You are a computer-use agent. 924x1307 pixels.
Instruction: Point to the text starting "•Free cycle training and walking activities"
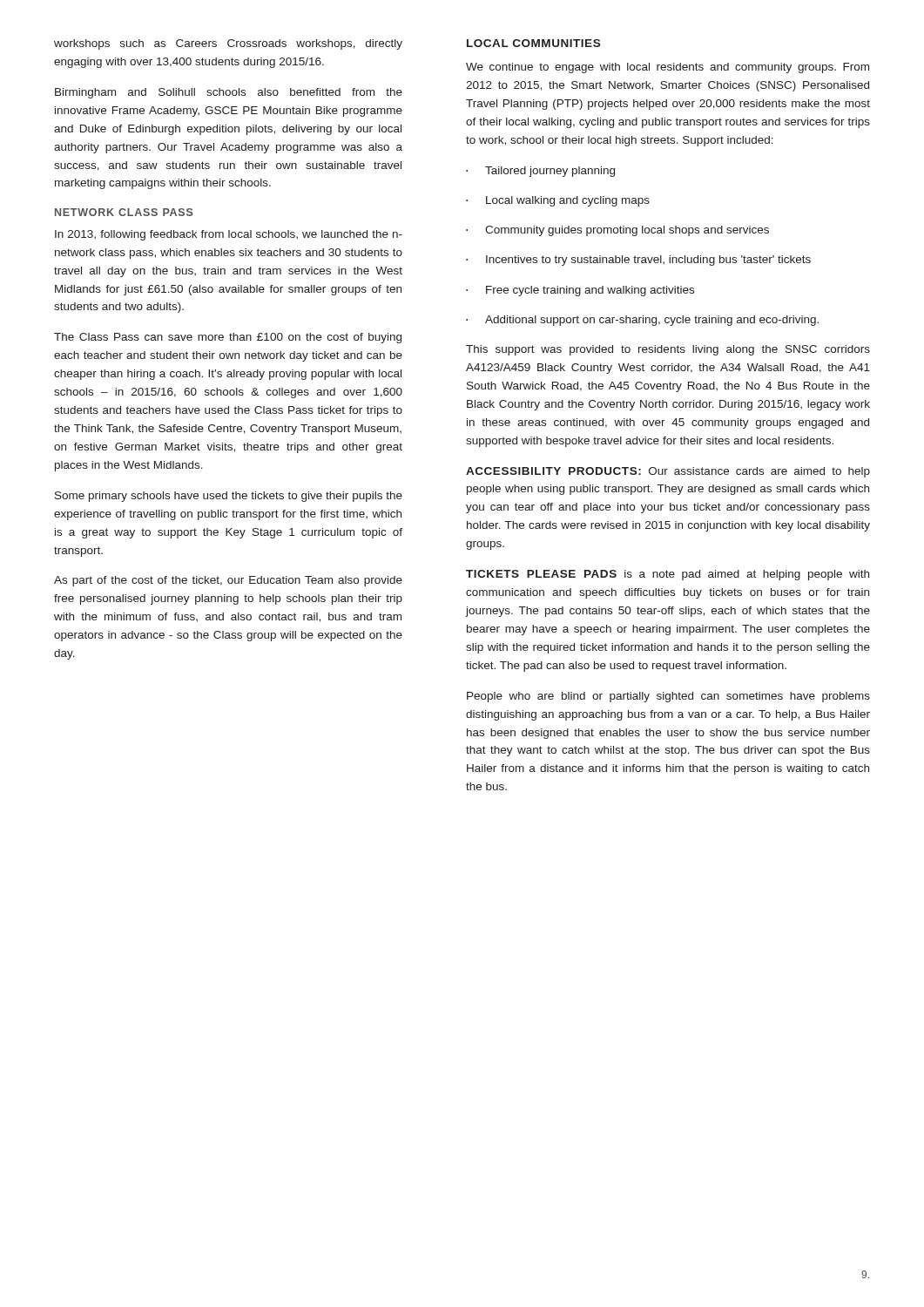pyautogui.click(x=668, y=290)
